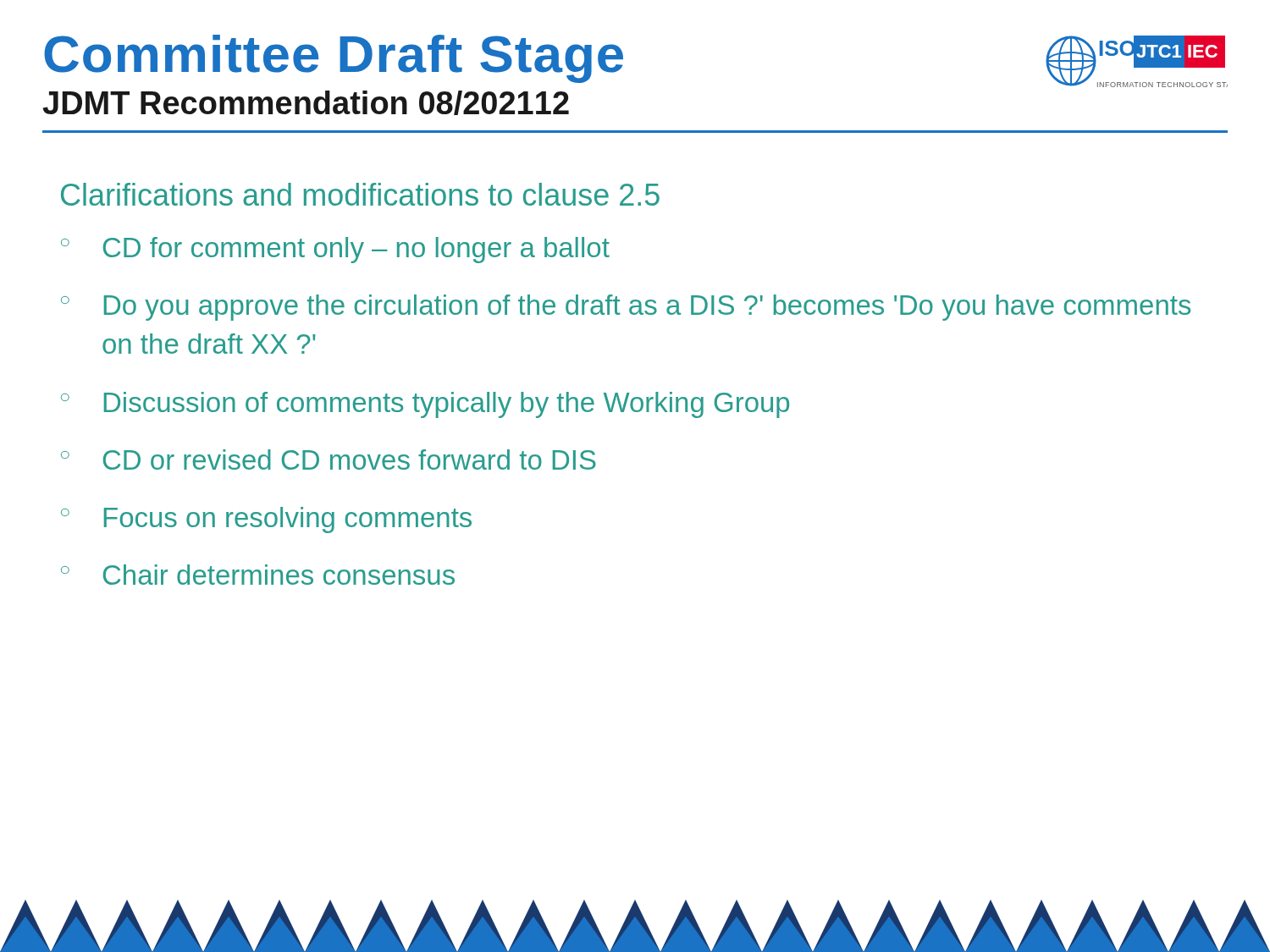Locate the passage starting "○ Do you approve the circulation"
The width and height of the screenshot is (1270, 952).
635,325
